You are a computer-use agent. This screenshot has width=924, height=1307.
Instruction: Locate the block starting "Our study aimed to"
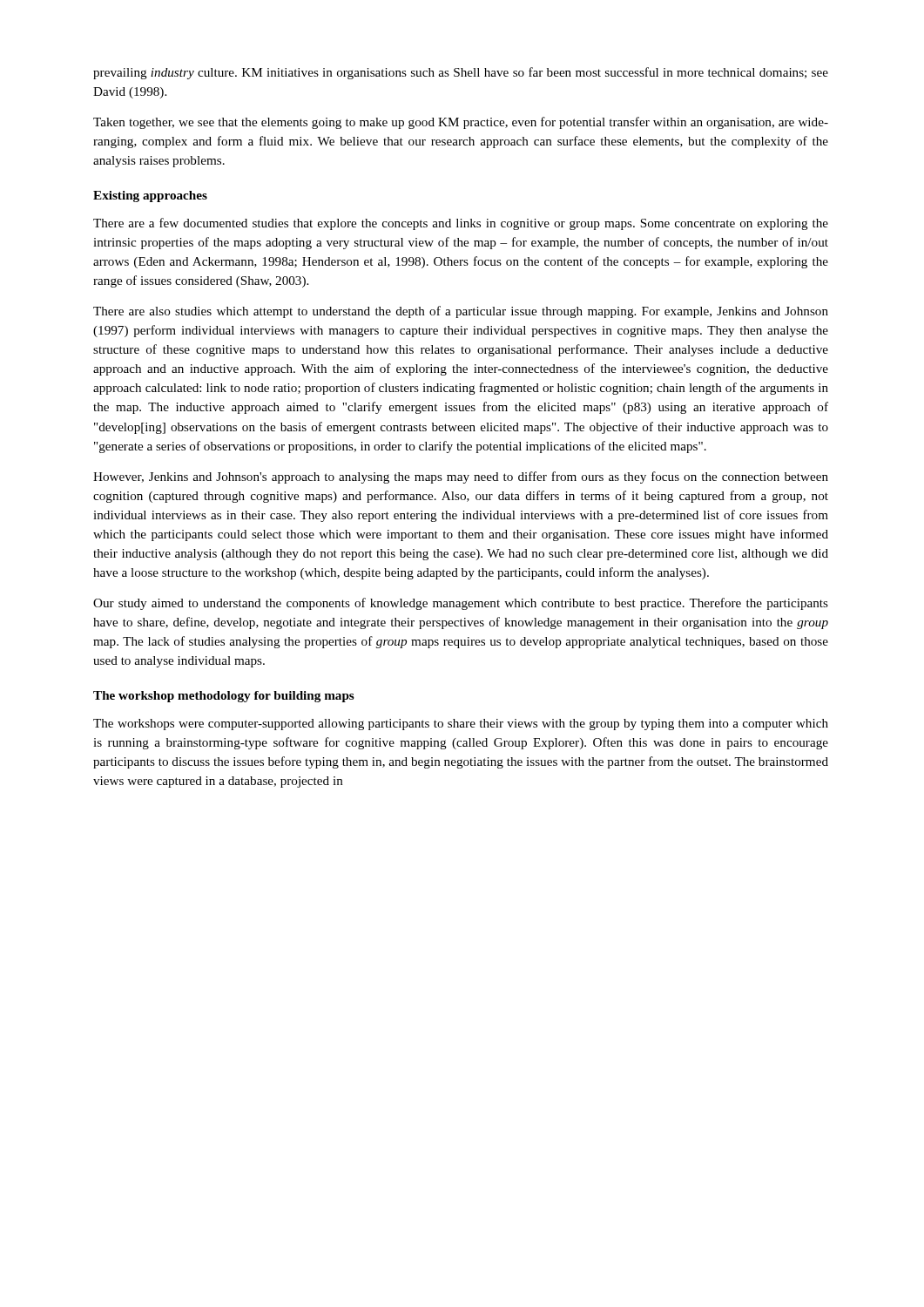(461, 631)
